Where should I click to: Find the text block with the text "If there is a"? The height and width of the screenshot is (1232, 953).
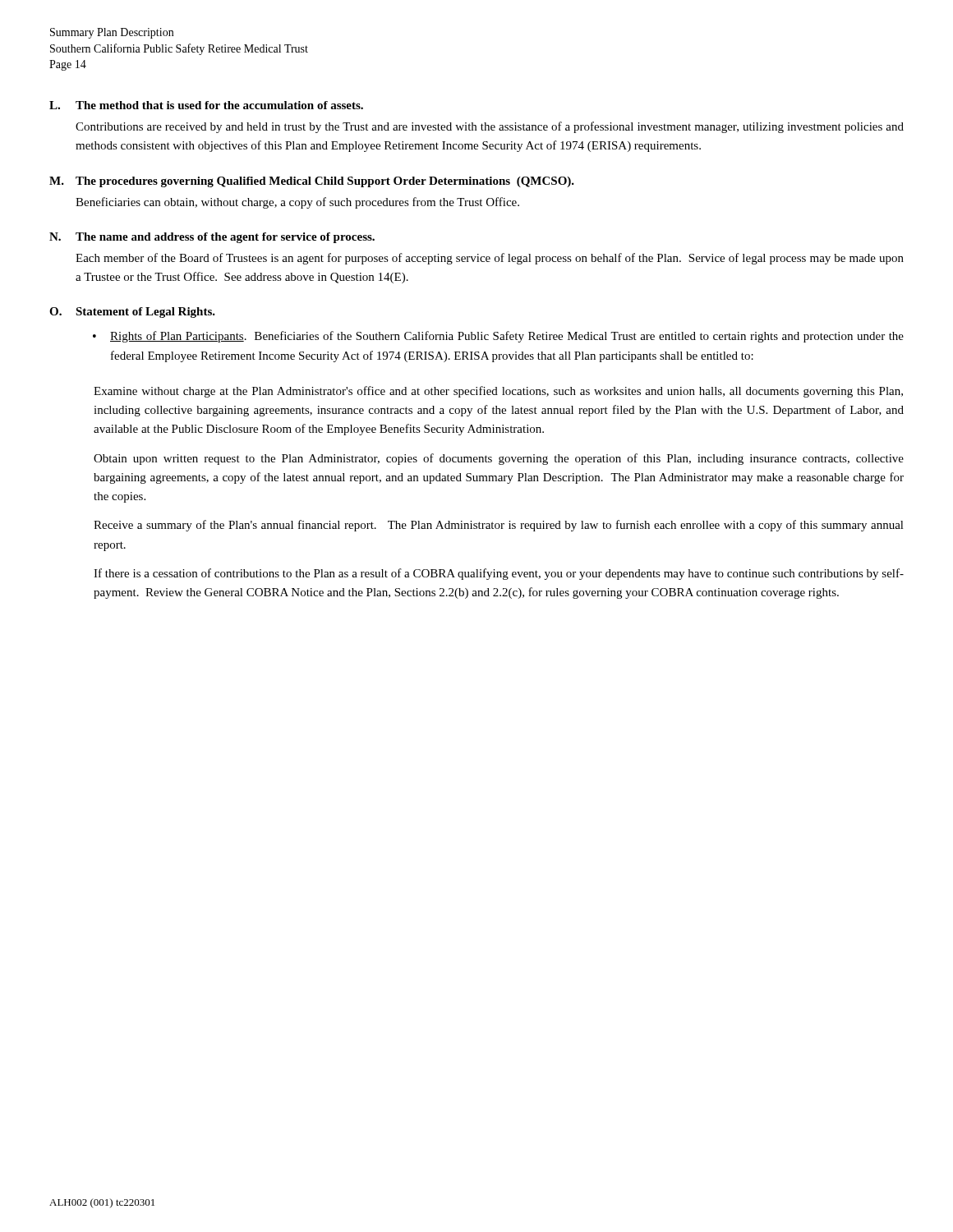tap(499, 583)
